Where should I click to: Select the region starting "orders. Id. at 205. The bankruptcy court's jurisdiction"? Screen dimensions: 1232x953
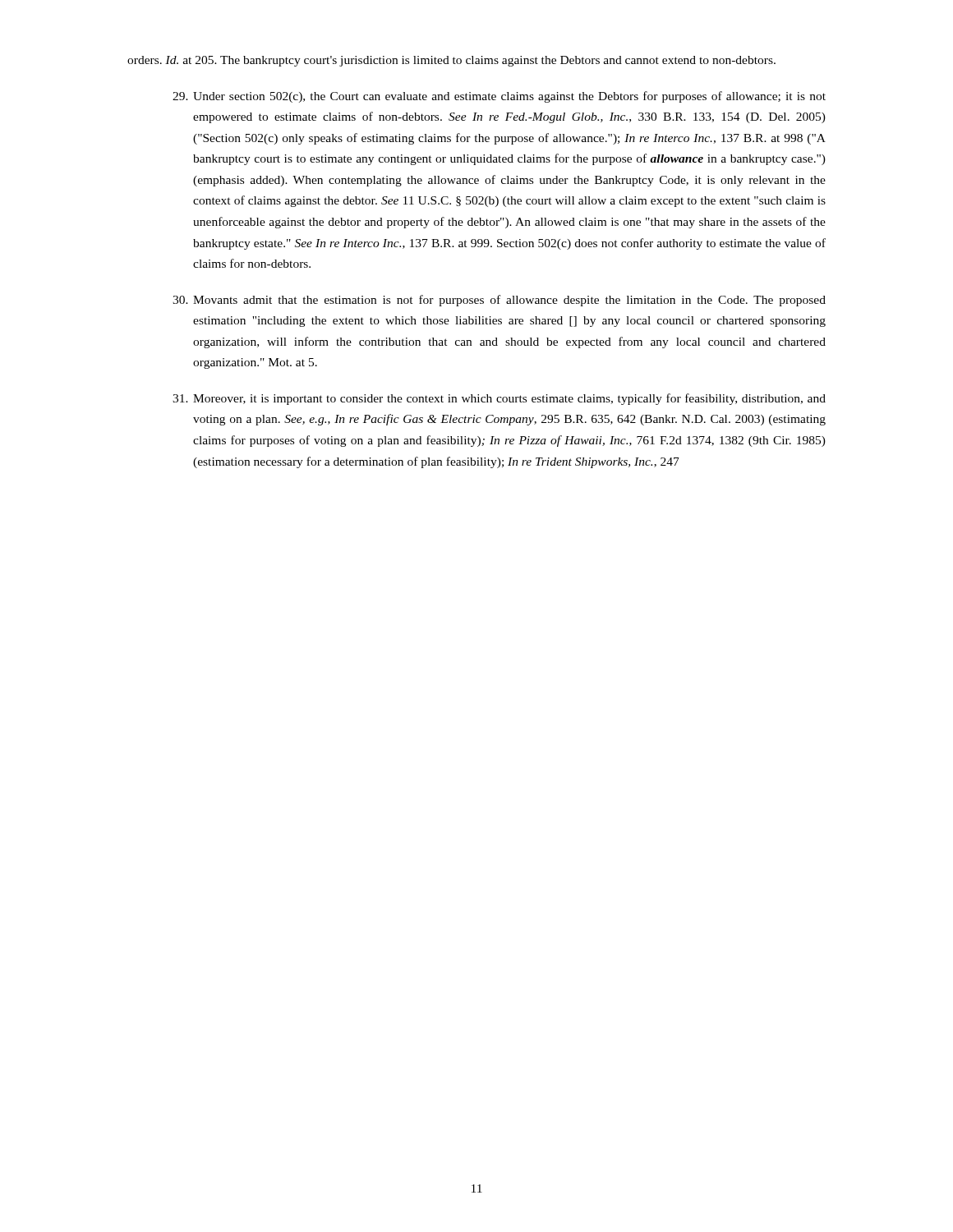click(x=476, y=60)
